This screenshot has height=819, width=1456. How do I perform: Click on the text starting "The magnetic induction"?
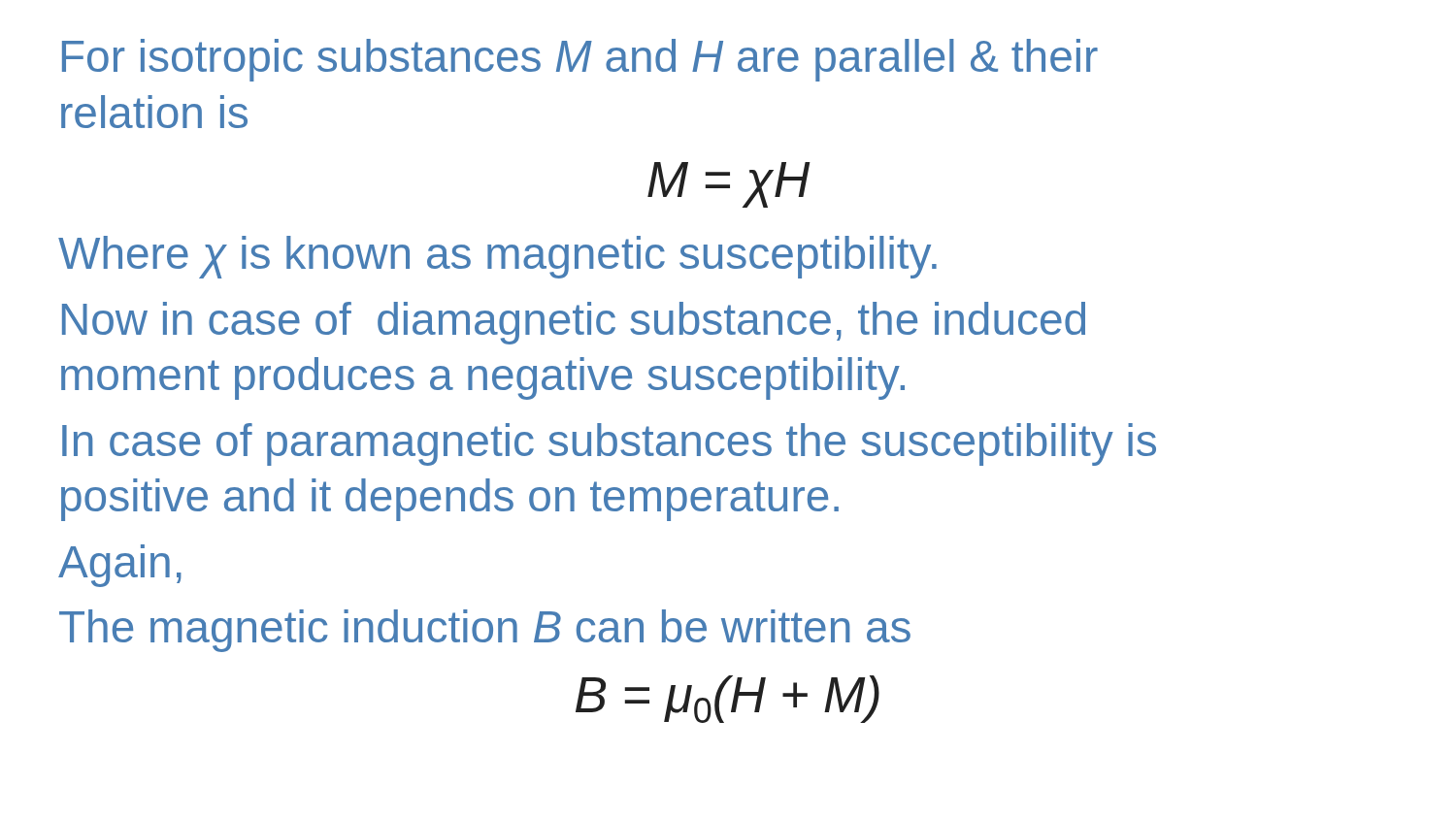(x=485, y=627)
